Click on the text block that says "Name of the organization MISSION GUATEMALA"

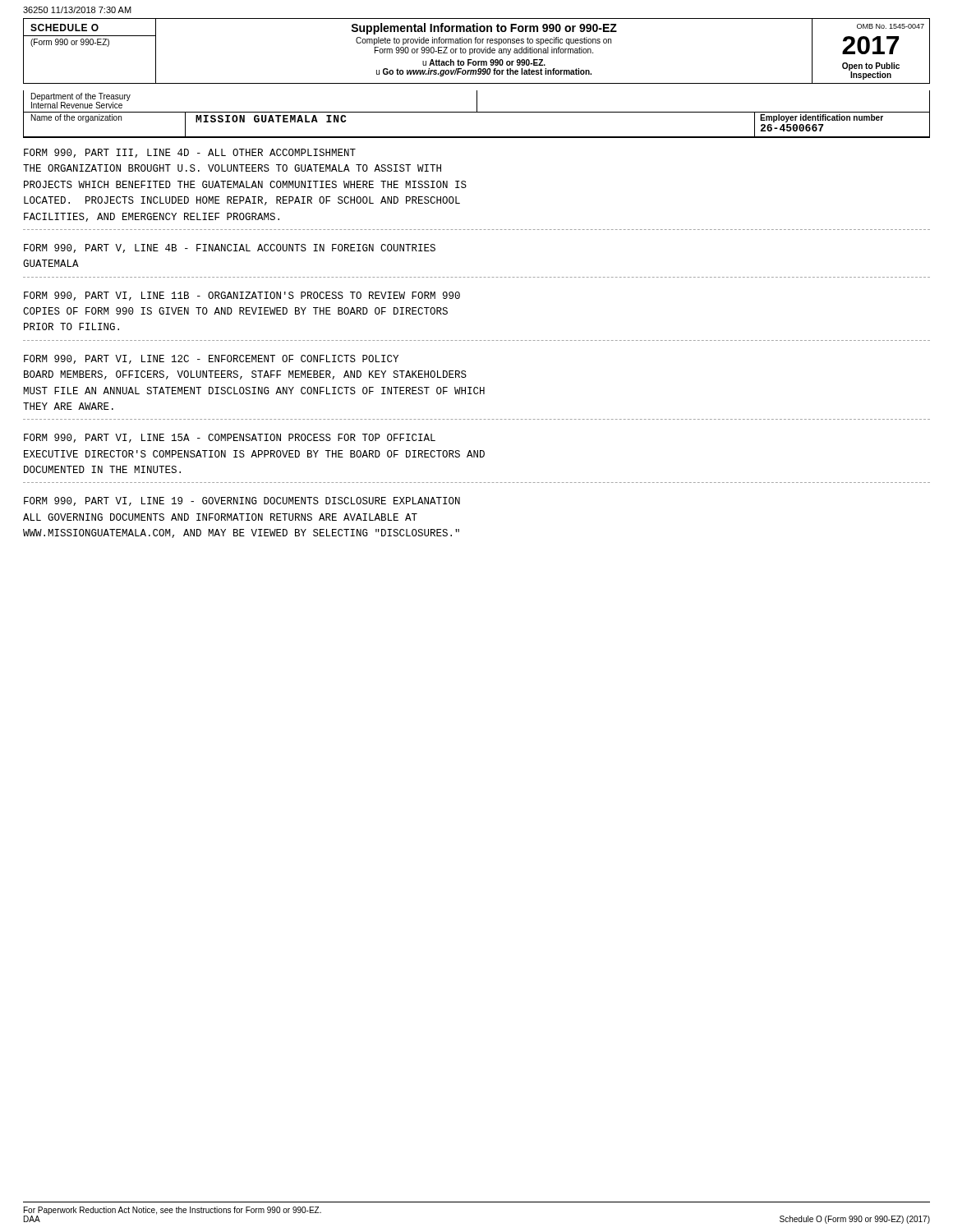pos(476,124)
